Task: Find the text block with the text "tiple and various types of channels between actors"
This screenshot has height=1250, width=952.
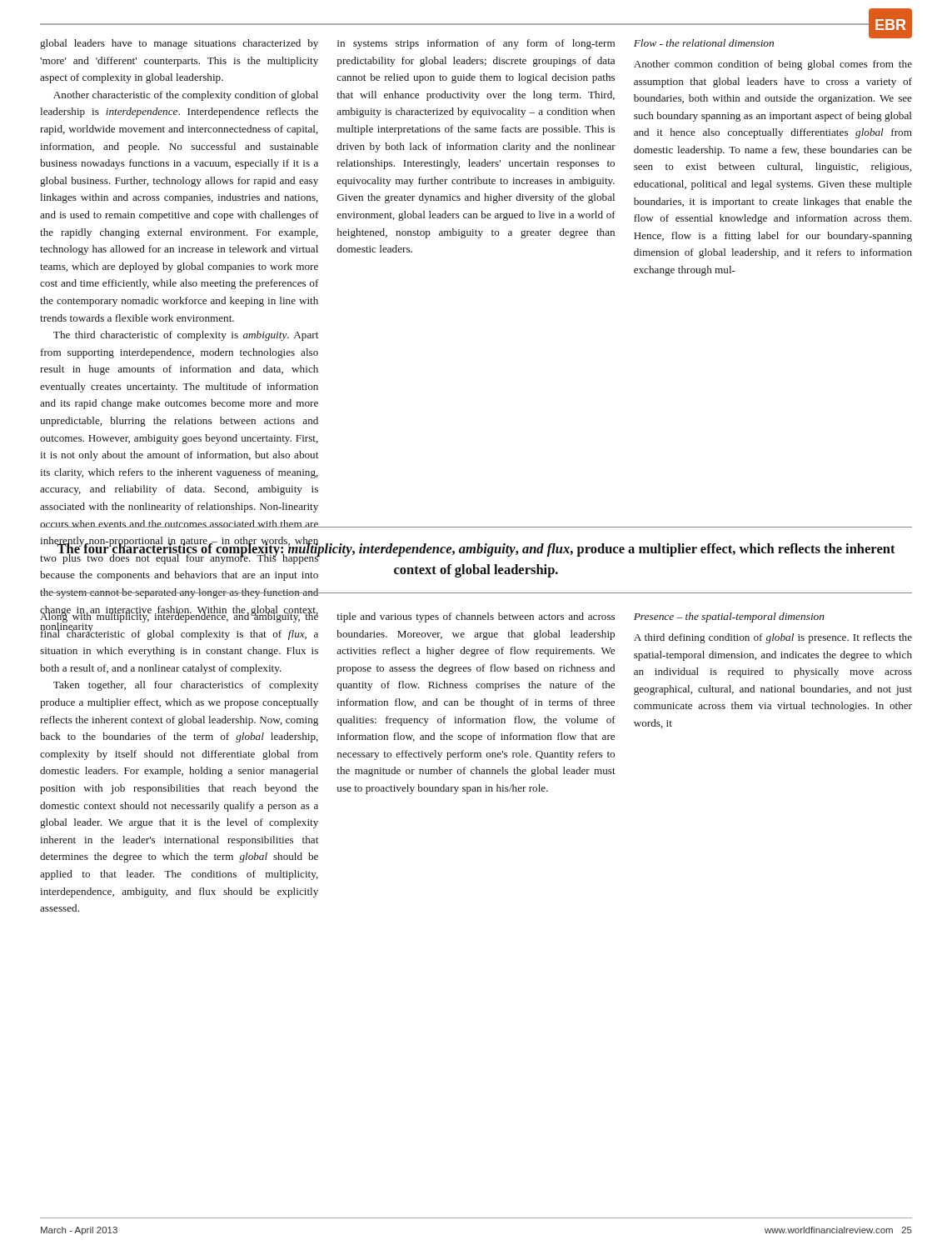Action: (x=476, y=703)
